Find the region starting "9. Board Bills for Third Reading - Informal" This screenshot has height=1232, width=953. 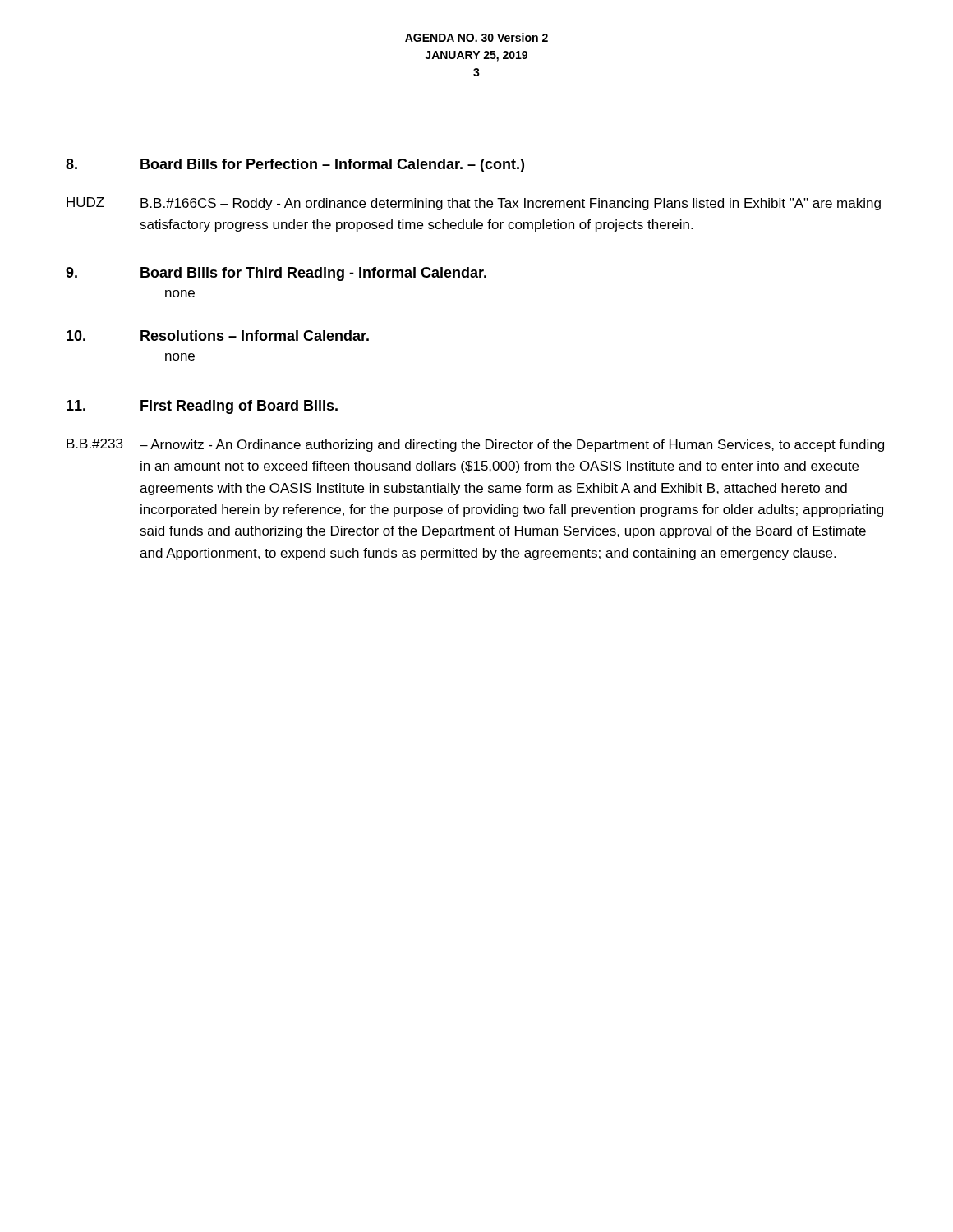[476, 273]
